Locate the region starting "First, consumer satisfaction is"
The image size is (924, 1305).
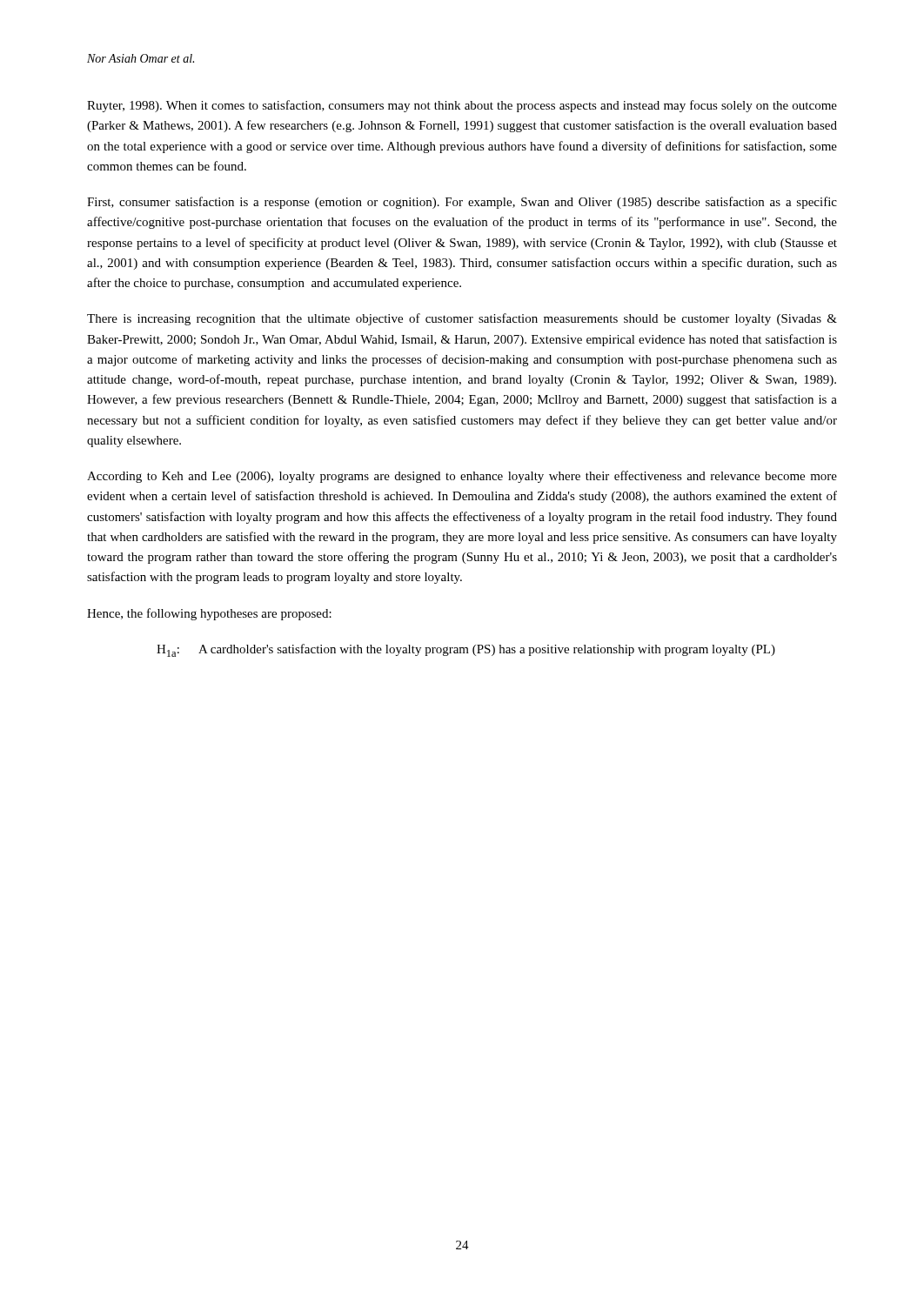pyautogui.click(x=462, y=242)
